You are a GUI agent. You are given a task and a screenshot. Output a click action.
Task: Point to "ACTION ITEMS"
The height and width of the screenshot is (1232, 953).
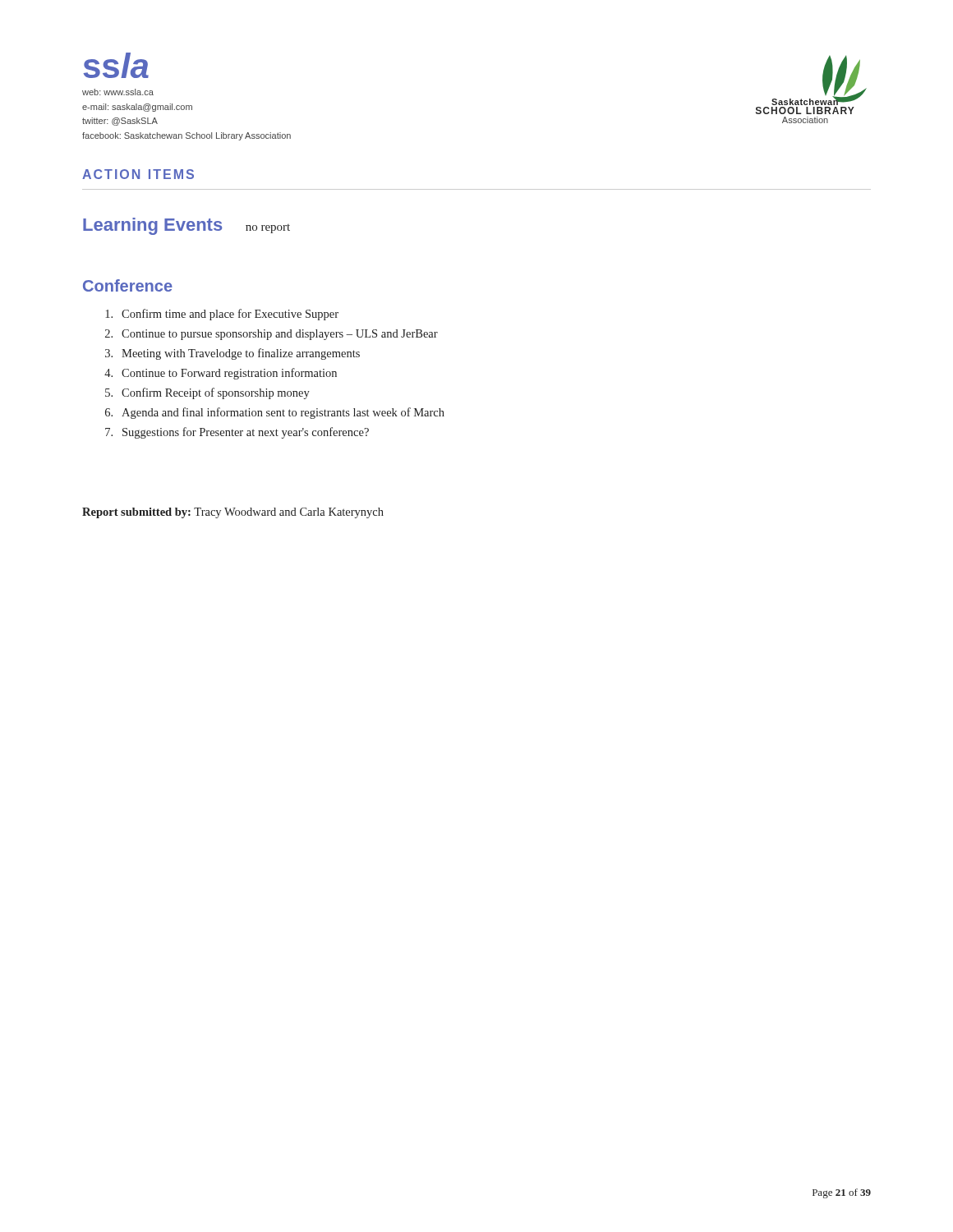(139, 175)
